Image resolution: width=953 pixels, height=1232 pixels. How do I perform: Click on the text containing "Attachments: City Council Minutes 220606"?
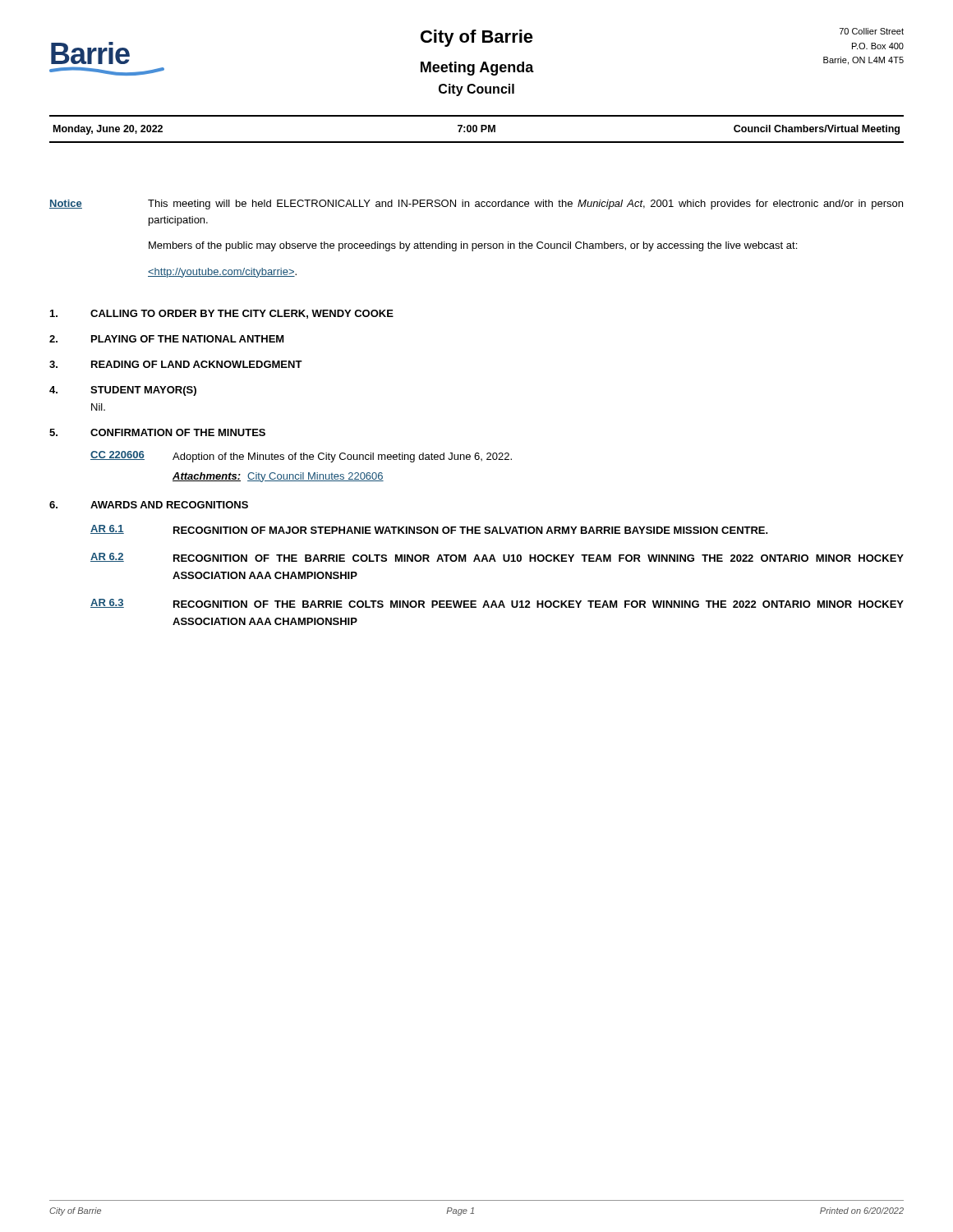coord(278,476)
